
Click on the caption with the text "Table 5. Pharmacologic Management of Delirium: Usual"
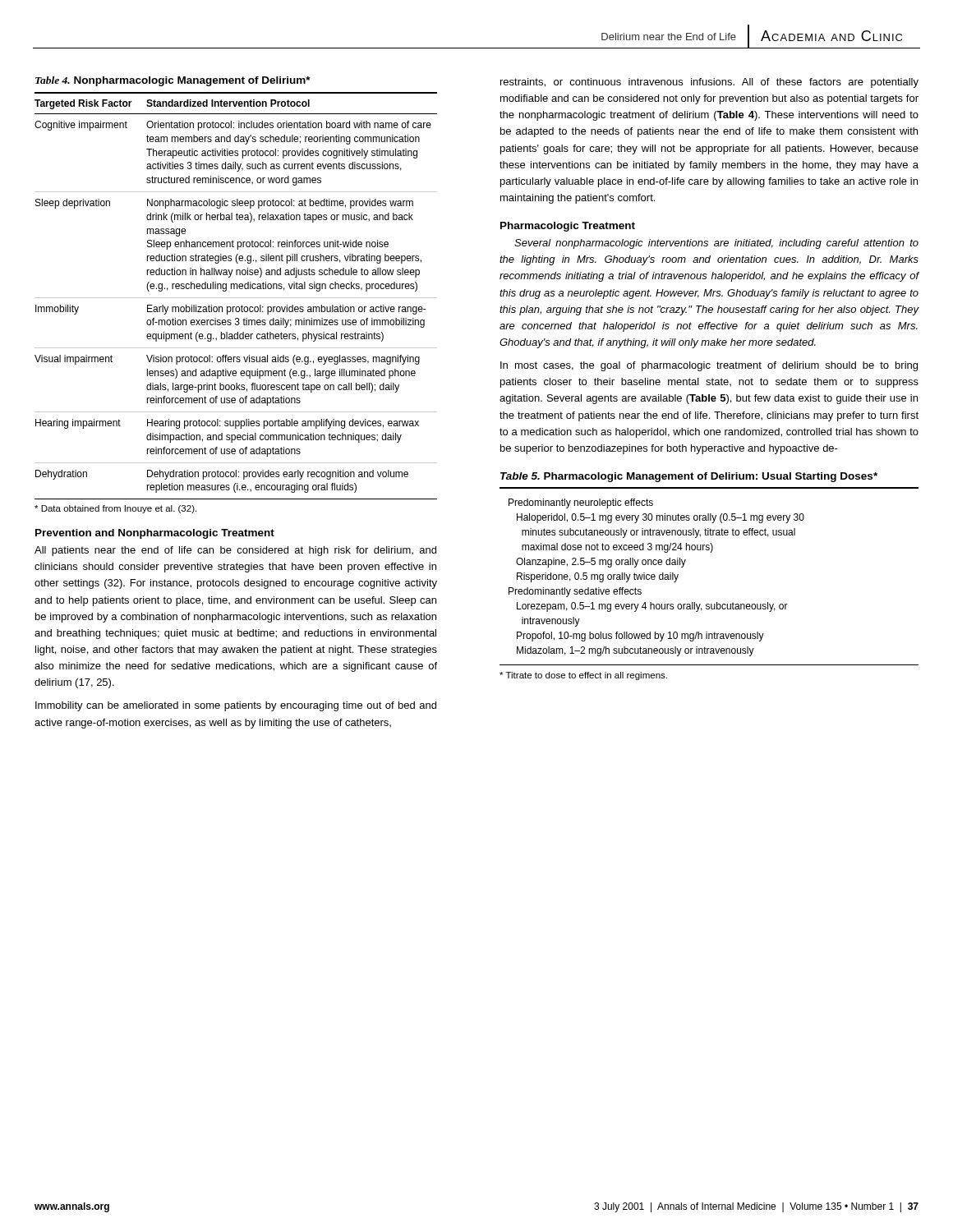point(688,476)
